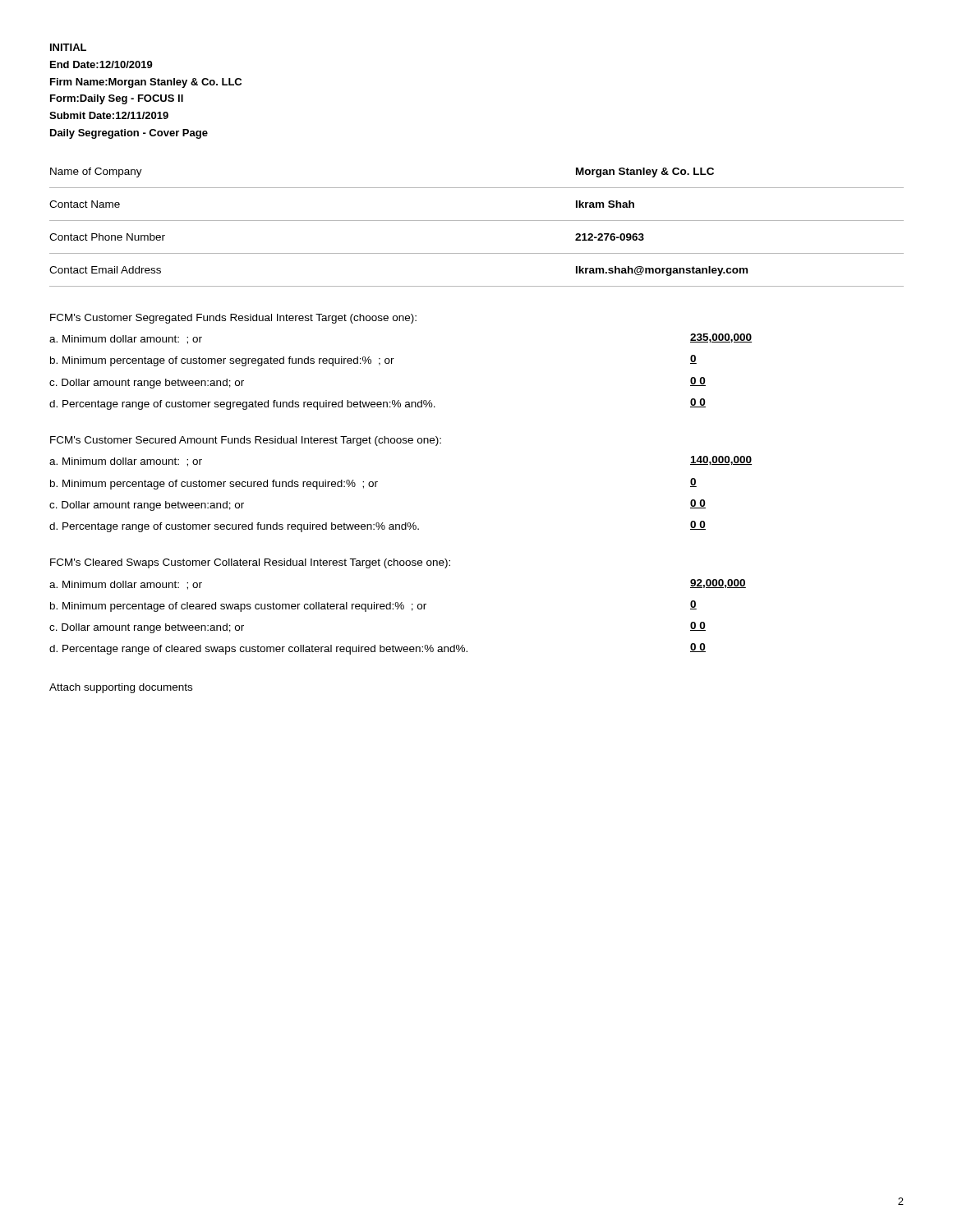Image resolution: width=953 pixels, height=1232 pixels.
Task: Where does it say "Morgan Stanley & Co. LLC"?
Action: pyautogui.click(x=645, y=171)
